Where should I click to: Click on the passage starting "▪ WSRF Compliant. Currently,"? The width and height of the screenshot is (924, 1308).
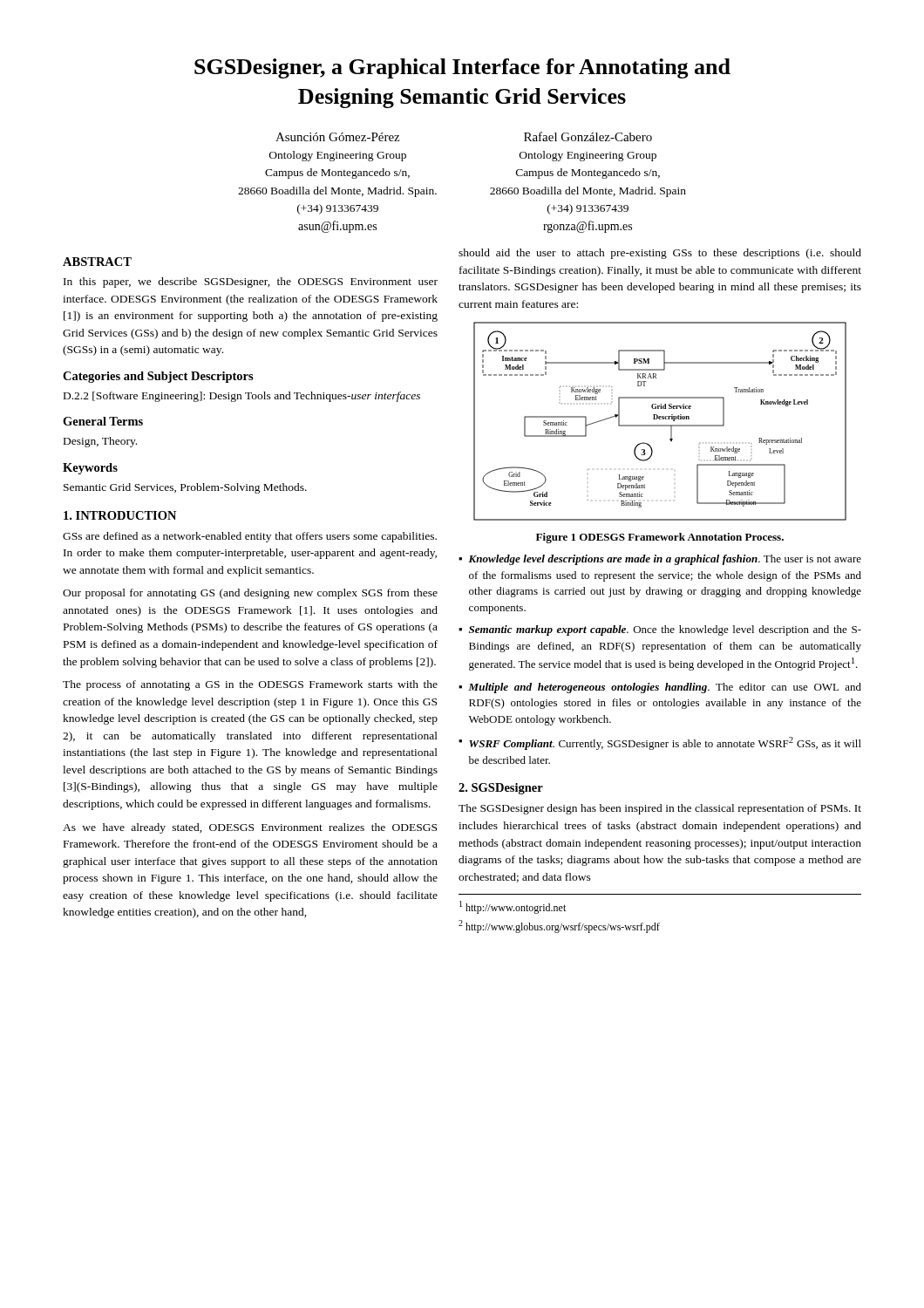(x=660, y=751)
